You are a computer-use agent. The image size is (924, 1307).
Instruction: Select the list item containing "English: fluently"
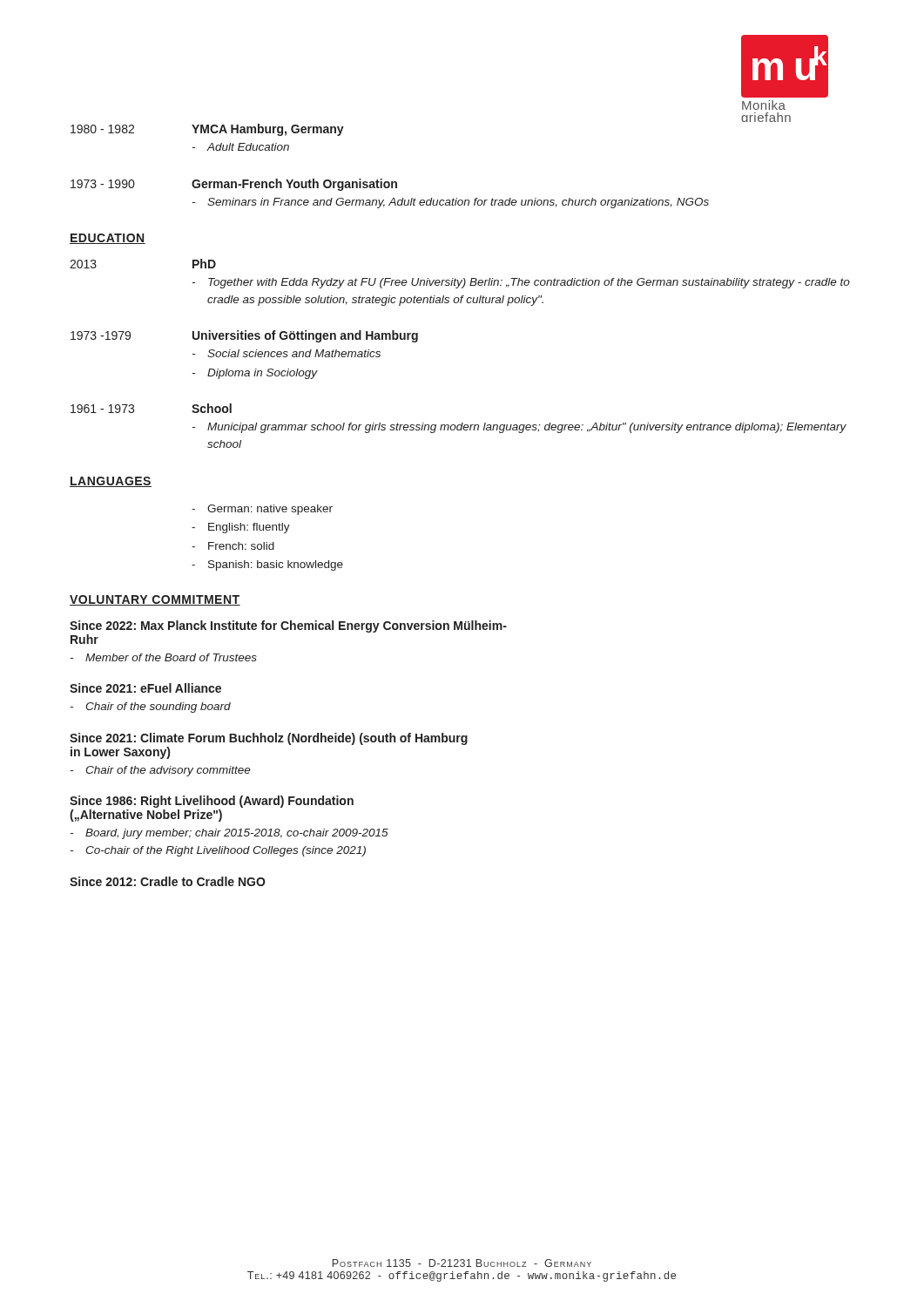coord(248,527)
